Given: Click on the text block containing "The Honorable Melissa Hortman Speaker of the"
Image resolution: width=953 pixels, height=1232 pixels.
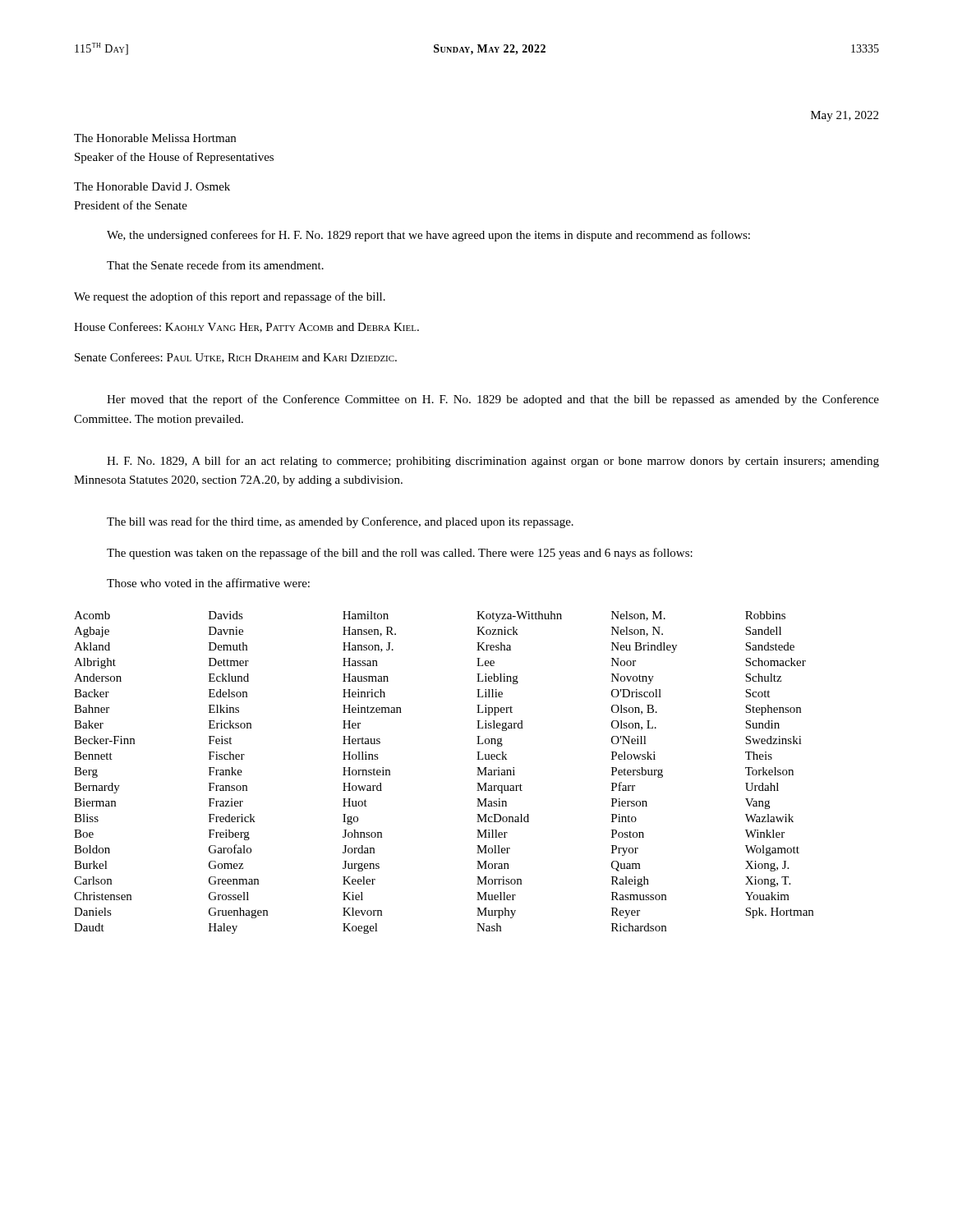Looking at the screenshot, I should click(x=155, y=138).
